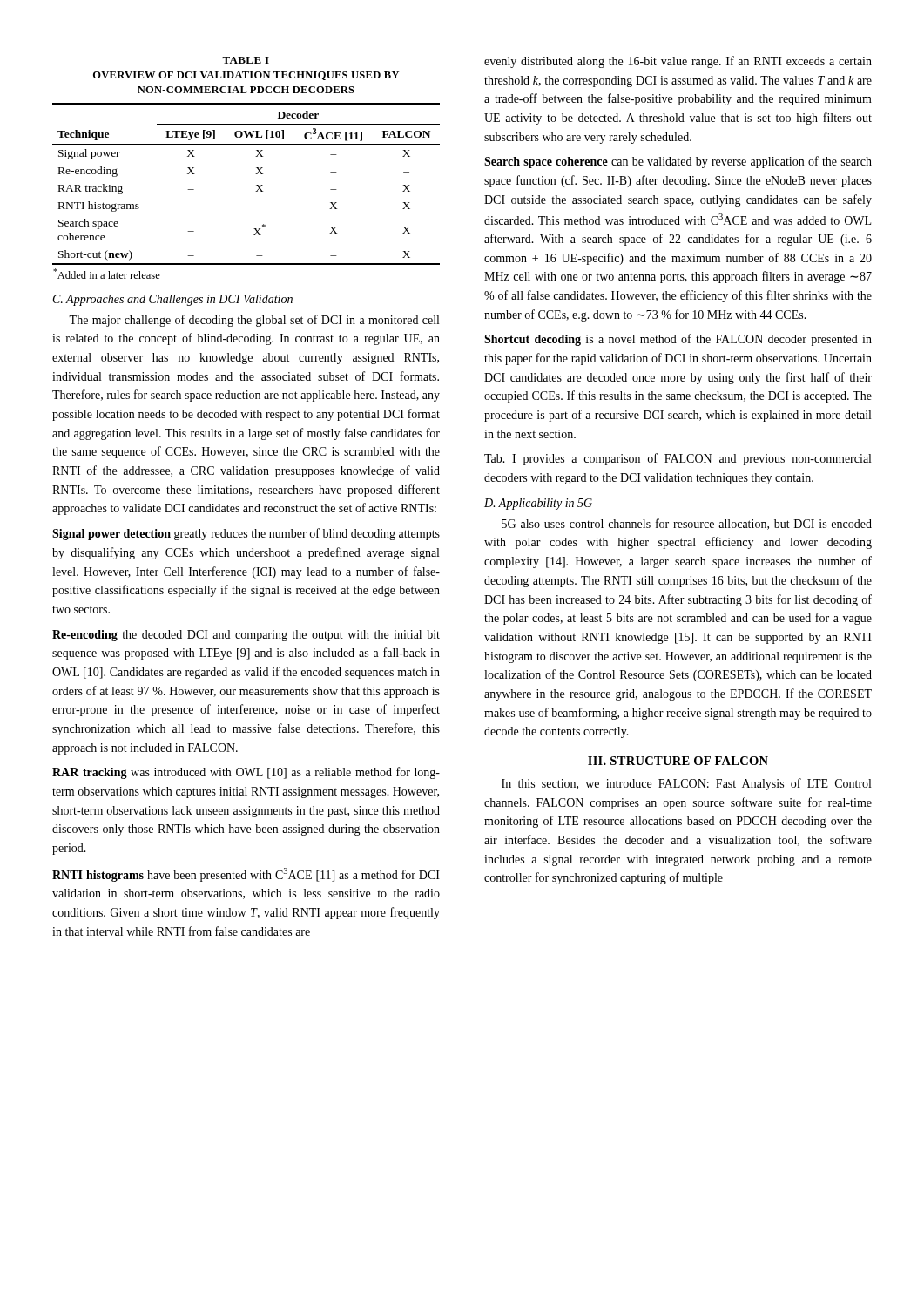Find the block on this page that starts "Search space coherence can be validated"
Screen dimensions: 1307x924
pyautogui.click(x=678, y=238)
